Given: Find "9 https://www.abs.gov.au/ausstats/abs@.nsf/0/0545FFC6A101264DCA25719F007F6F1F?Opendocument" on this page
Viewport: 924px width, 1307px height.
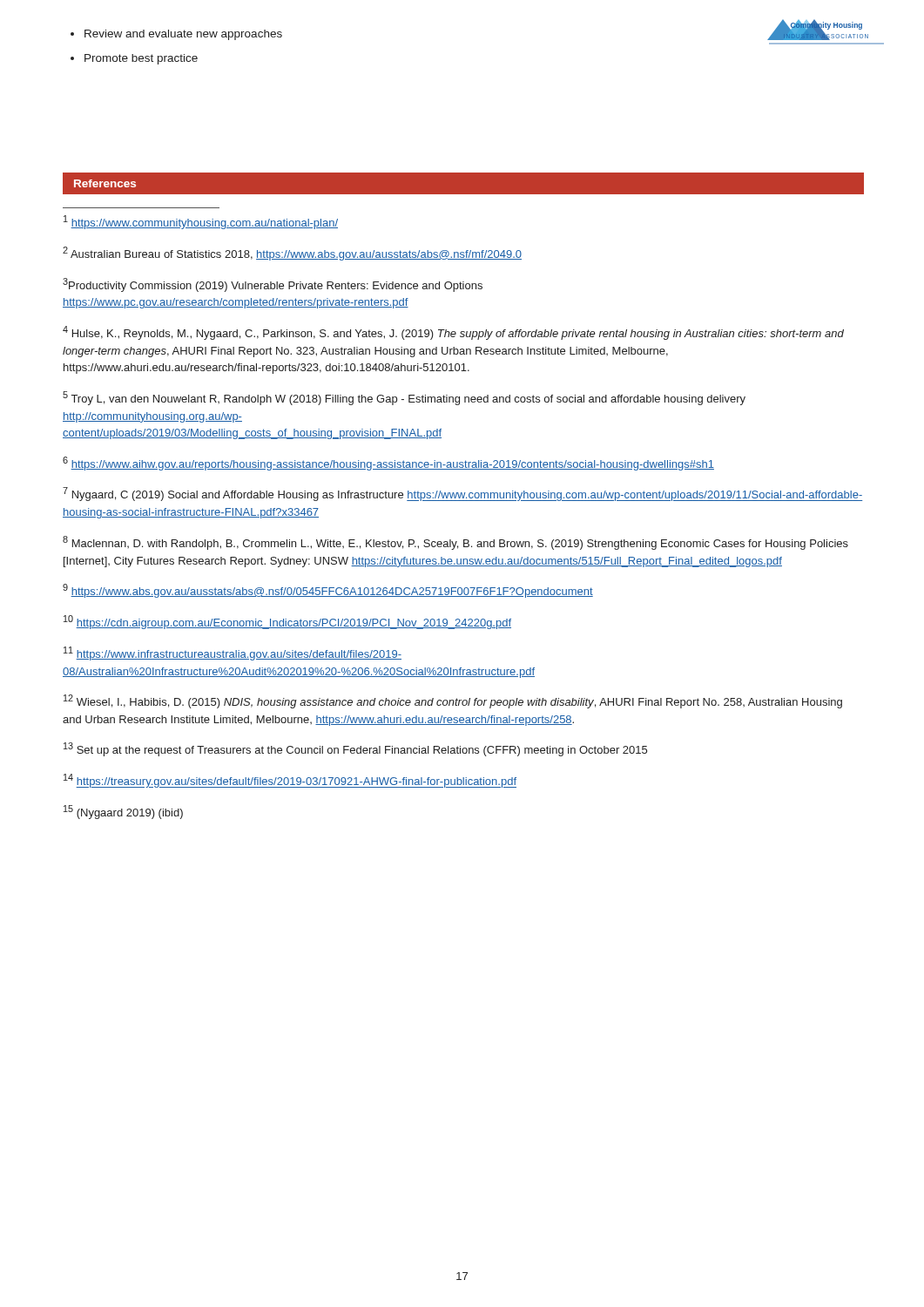Looking at the screenshot, I should [x=328, y=590].
